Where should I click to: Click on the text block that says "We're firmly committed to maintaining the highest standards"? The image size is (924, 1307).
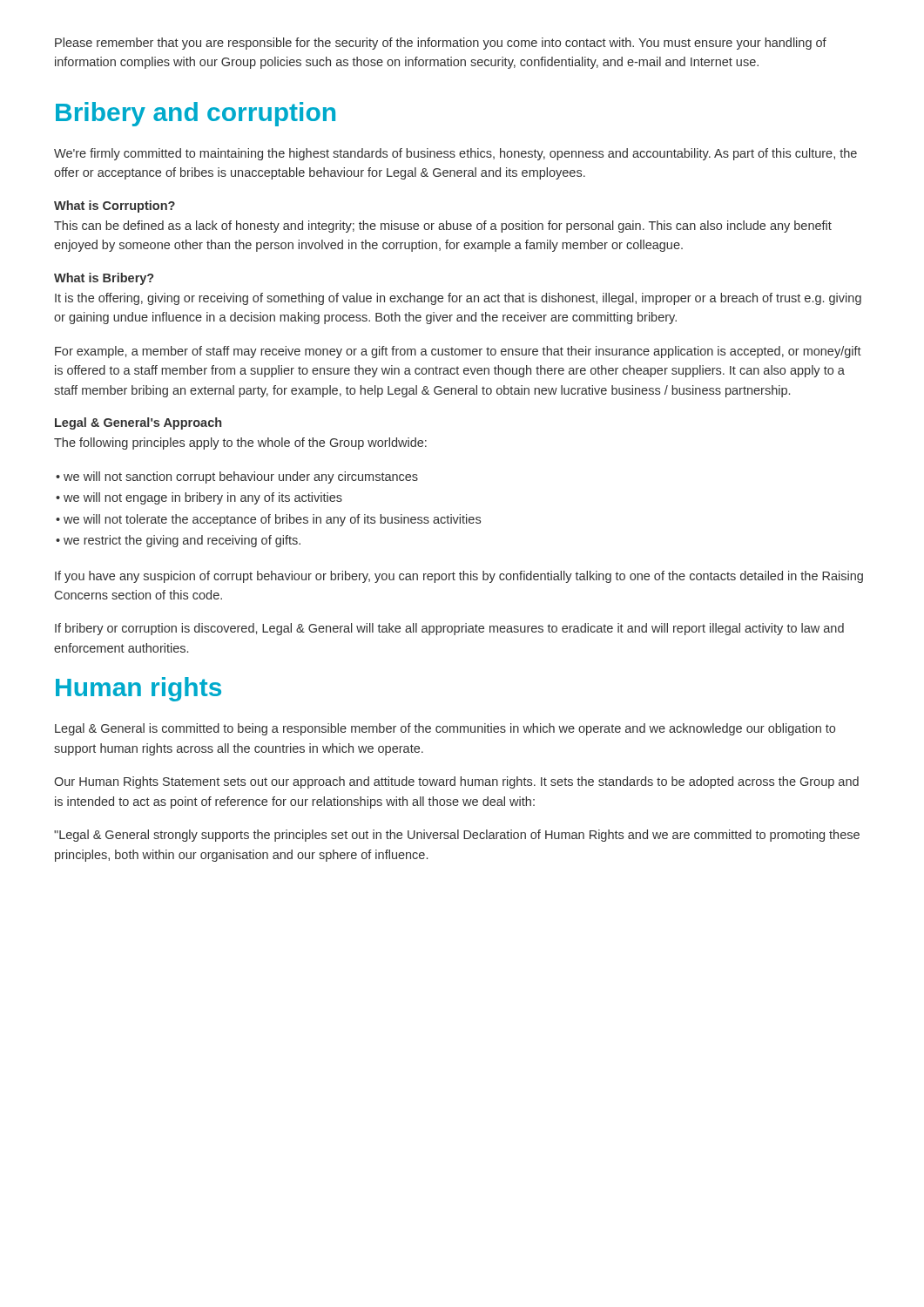pyautogui.click(x=456, y=163)
